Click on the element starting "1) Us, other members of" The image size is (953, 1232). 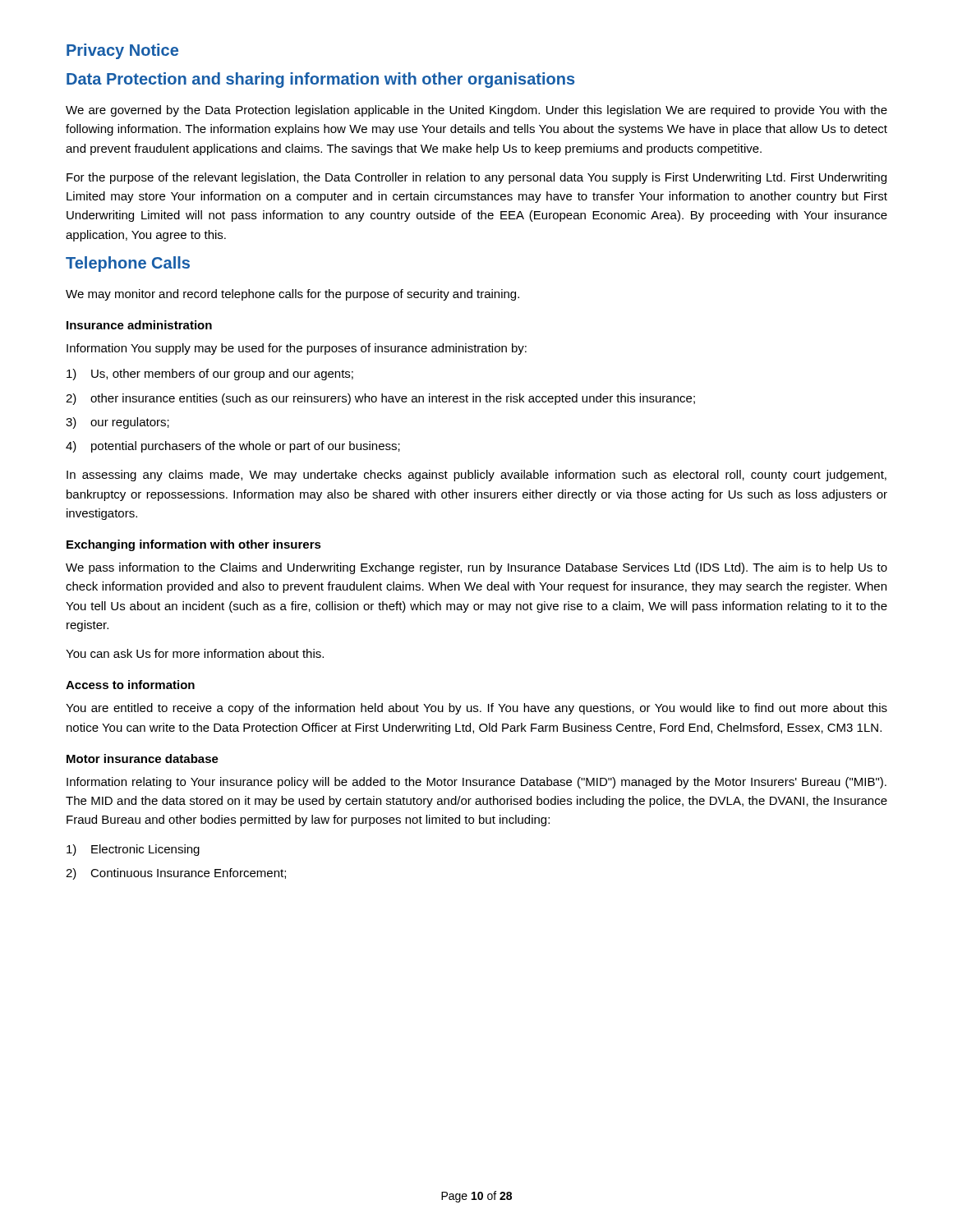click(210, 375)
